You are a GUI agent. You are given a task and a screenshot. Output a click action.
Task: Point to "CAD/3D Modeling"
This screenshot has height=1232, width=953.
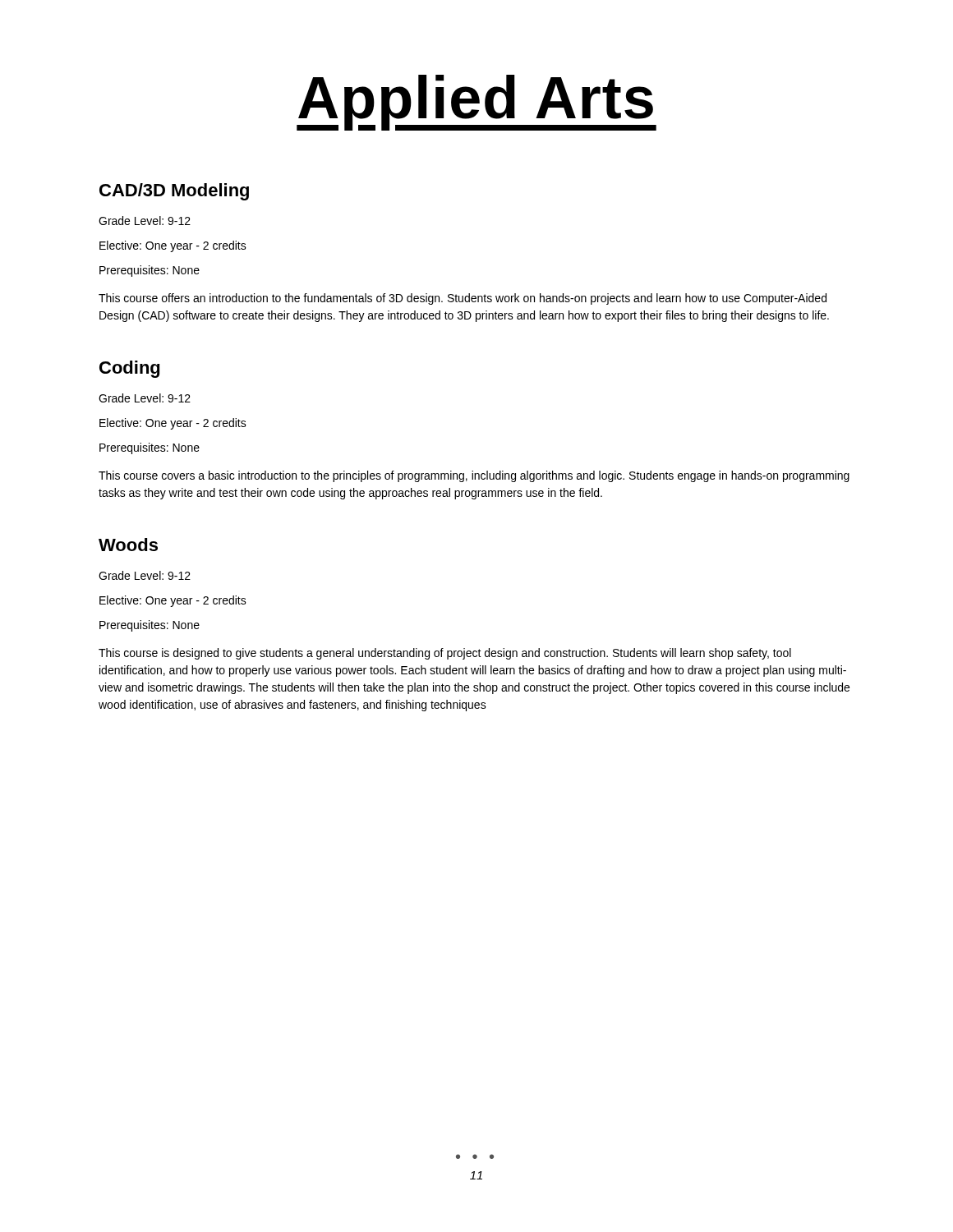(x=174, y=190)
